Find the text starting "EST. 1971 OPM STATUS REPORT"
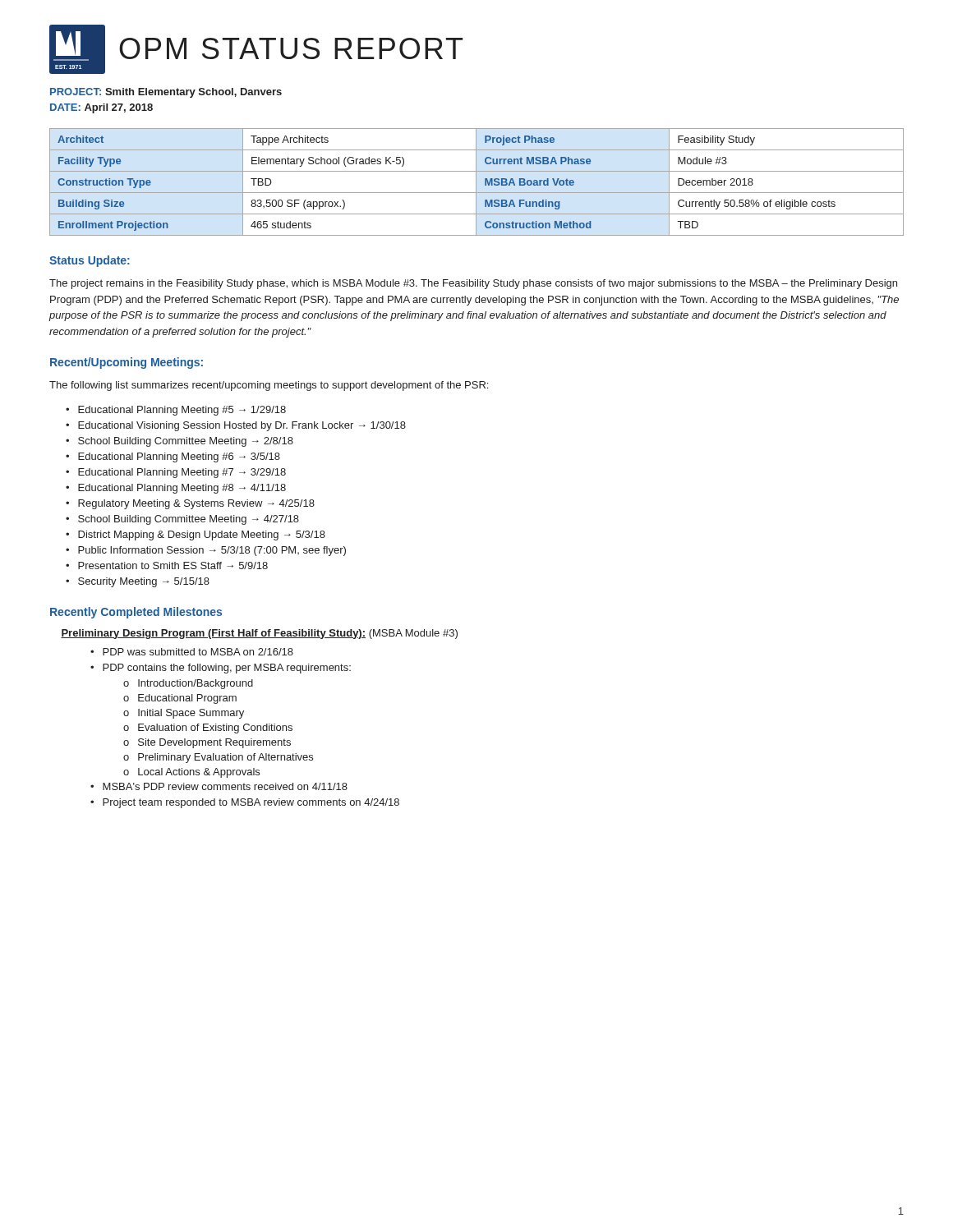The height and width of the screenshot is (1232, 953). point(257,49)
